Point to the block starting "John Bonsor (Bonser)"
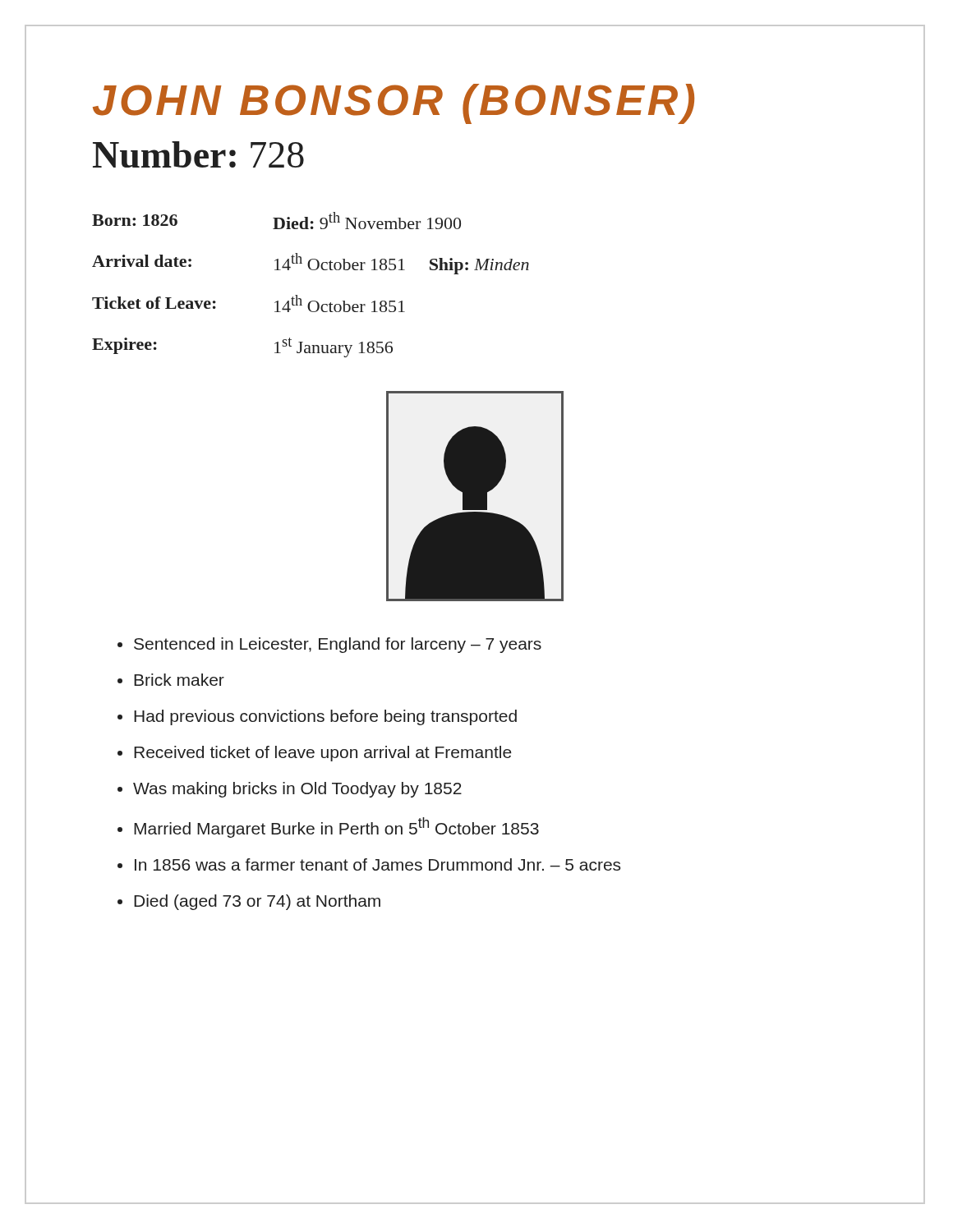Image resolution: width=953 pixels, height=1232 pixels. click(475, 100)
